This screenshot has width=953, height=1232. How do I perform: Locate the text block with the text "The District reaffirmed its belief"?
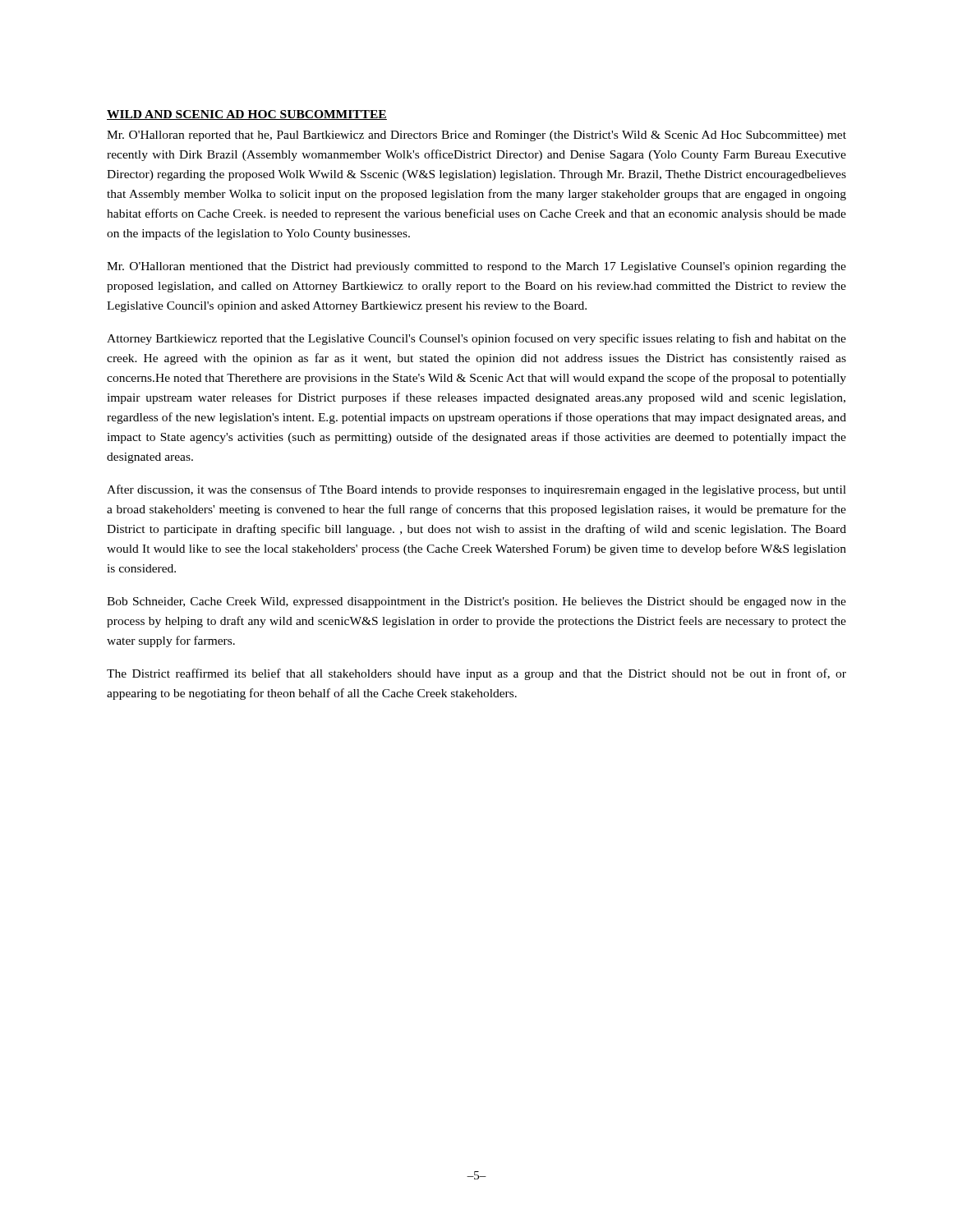(x=476, y=683)
